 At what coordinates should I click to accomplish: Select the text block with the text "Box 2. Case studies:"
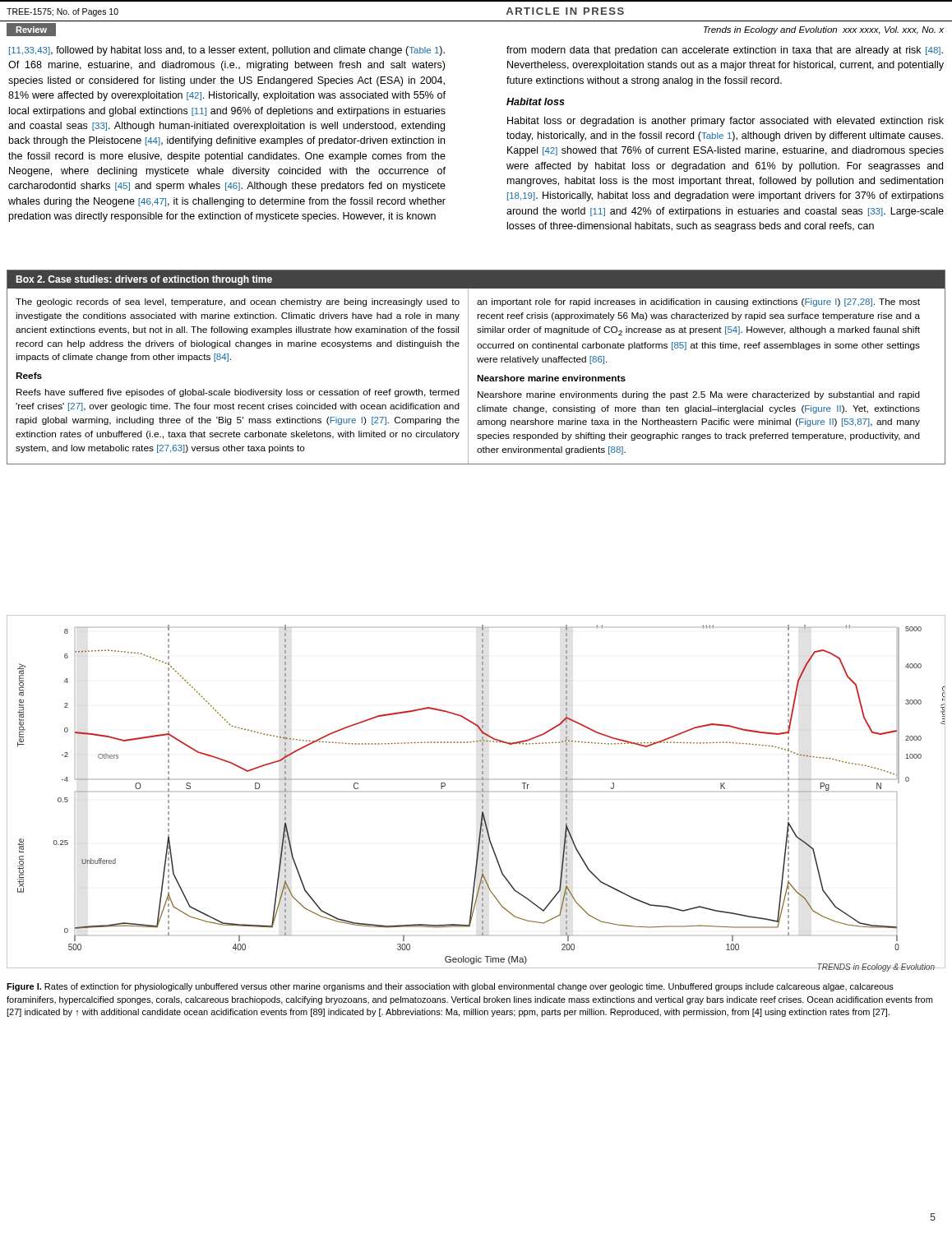pos(476,367)
